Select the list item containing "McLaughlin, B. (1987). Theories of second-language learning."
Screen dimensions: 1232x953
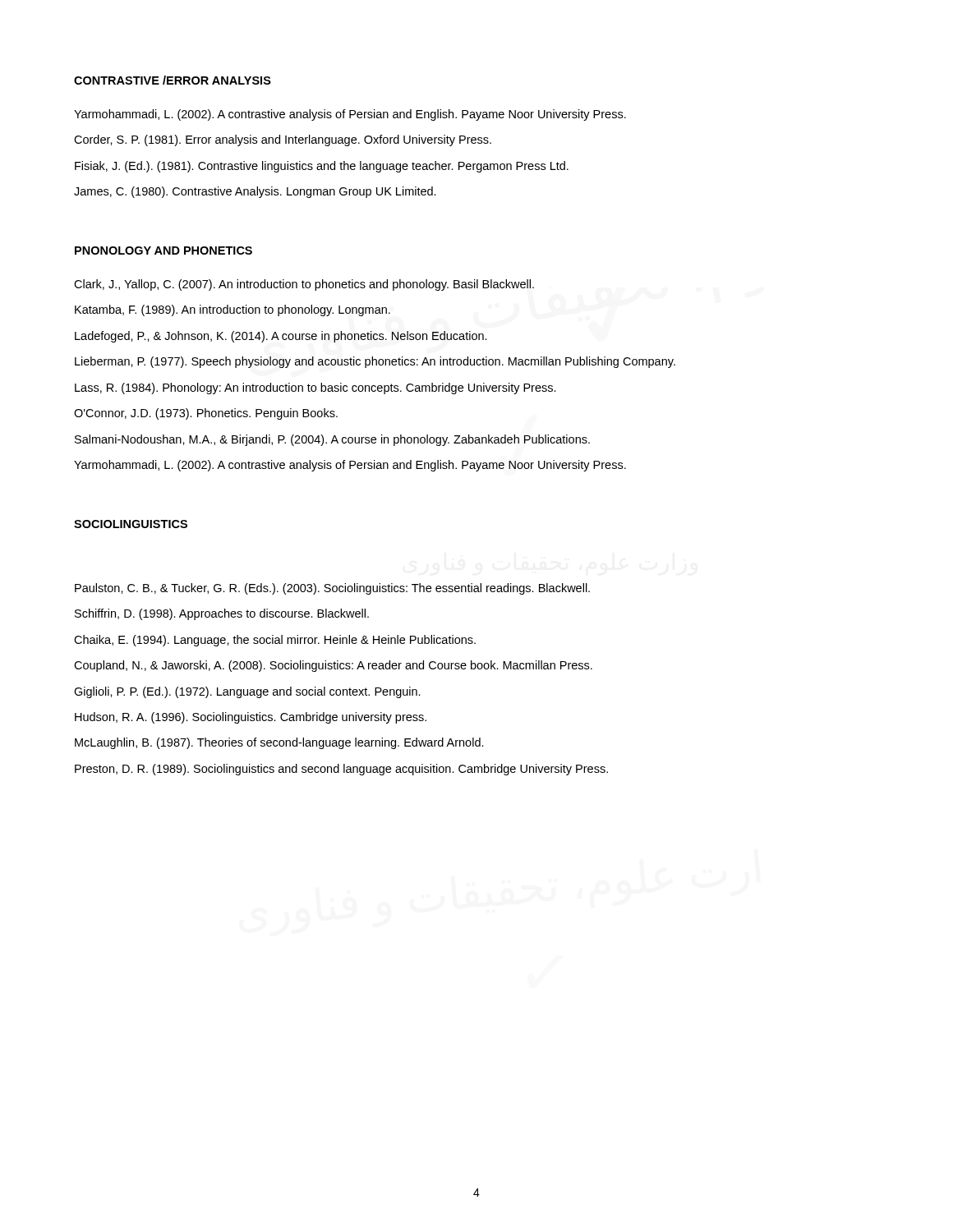click(x=279, y=743)
